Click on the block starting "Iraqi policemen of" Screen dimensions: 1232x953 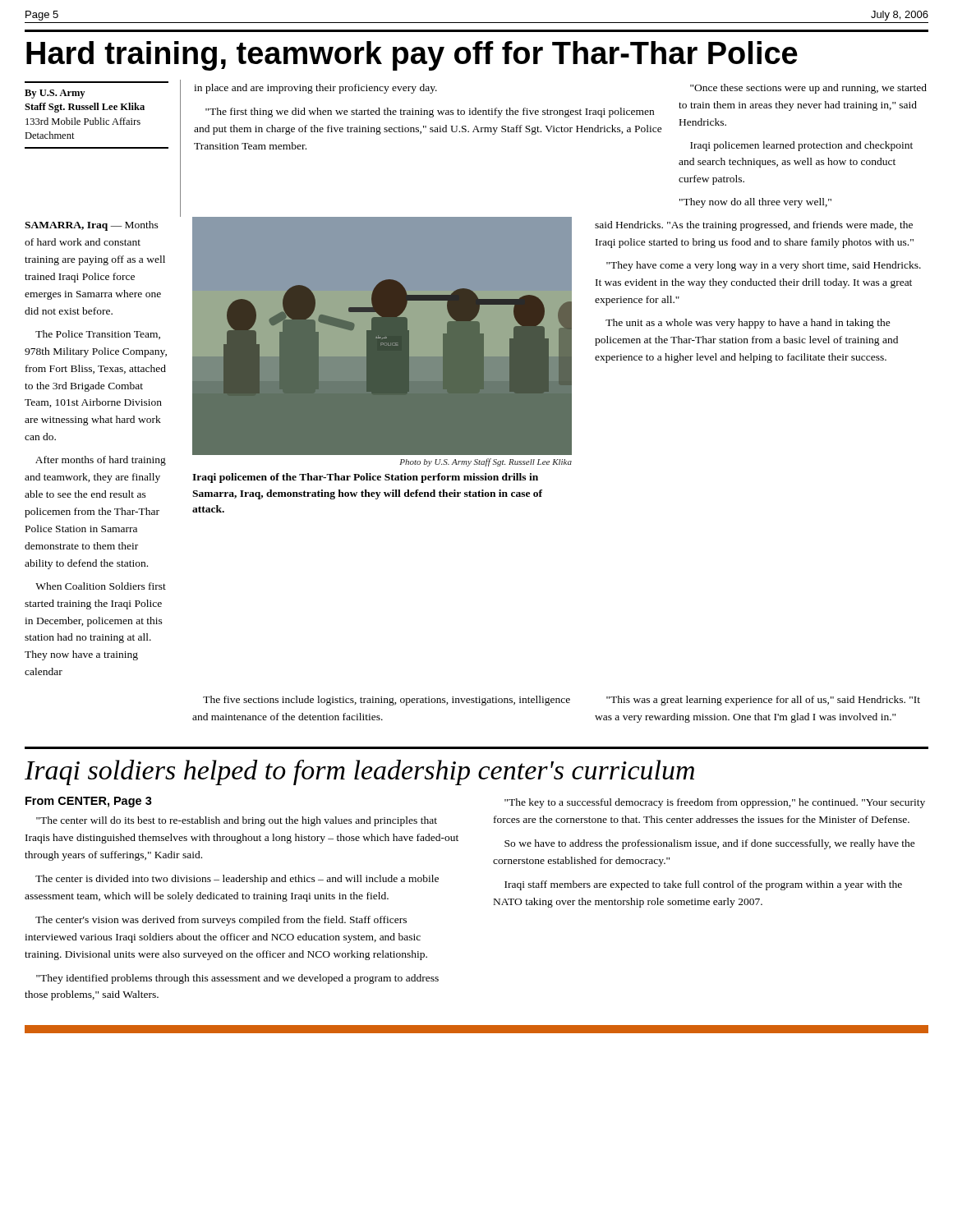367,493
